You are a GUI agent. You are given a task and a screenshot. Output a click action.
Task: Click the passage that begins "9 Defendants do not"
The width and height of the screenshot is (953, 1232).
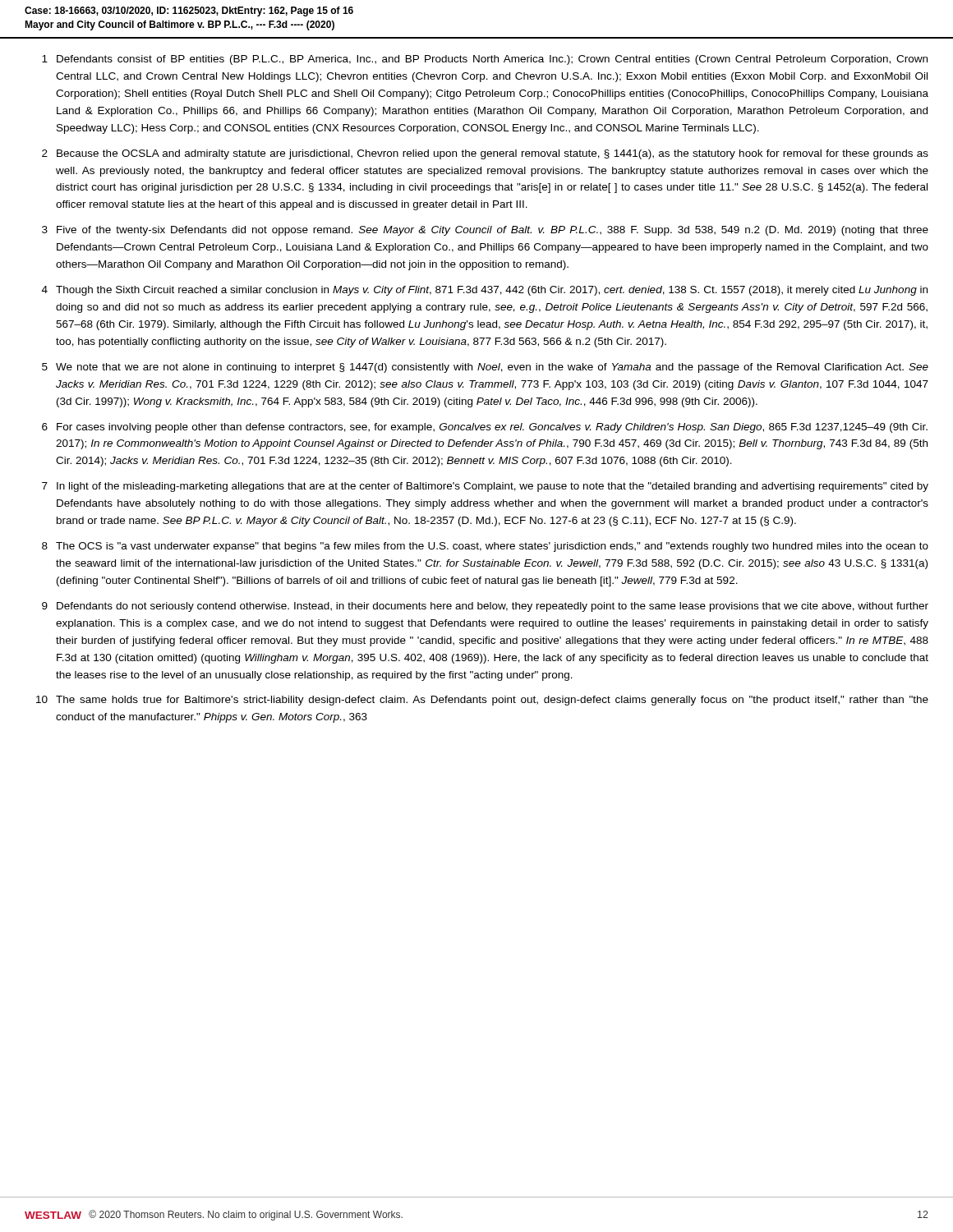[476, 641]
